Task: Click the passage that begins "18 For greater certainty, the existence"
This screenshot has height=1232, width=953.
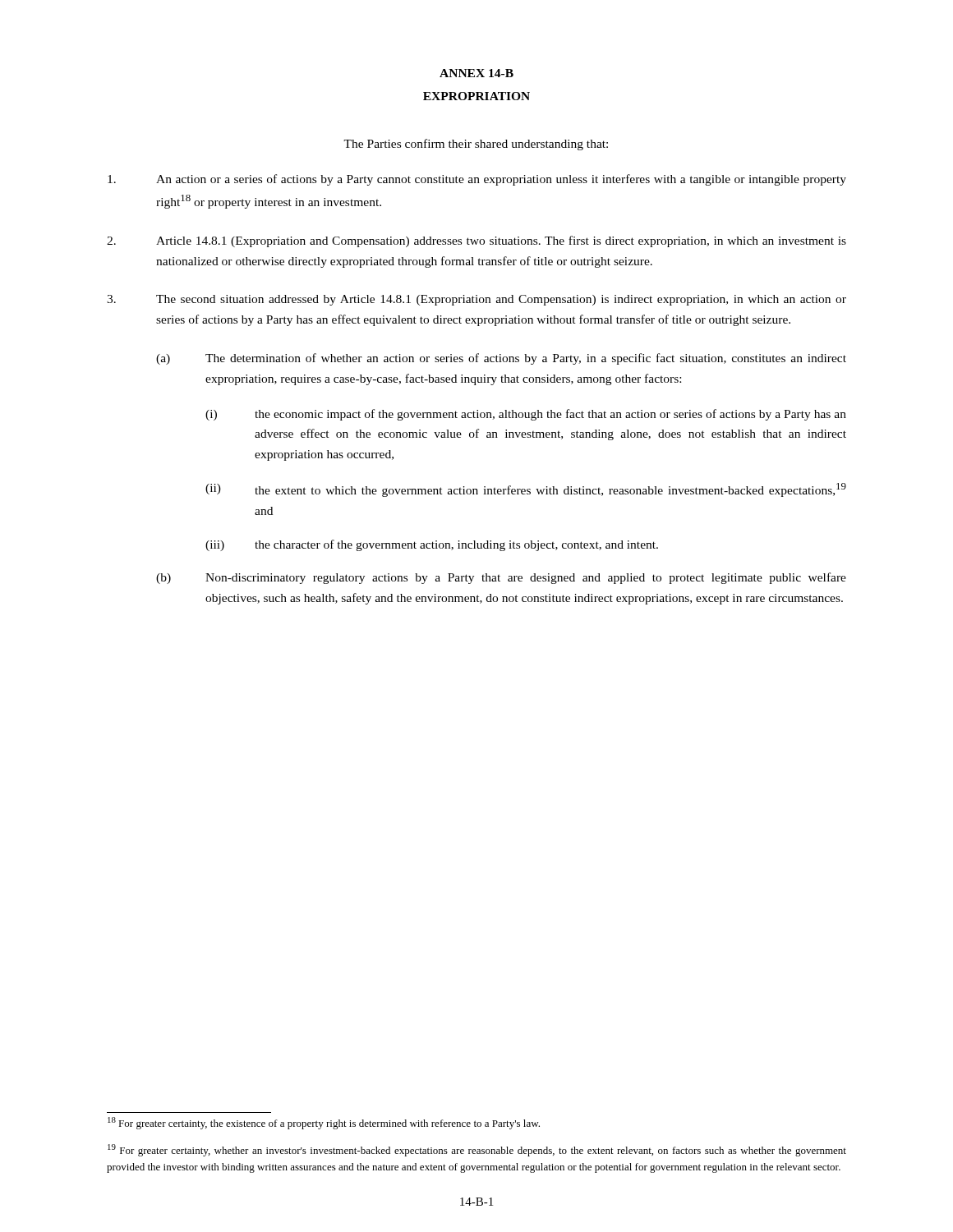Action: (324, 1122)
